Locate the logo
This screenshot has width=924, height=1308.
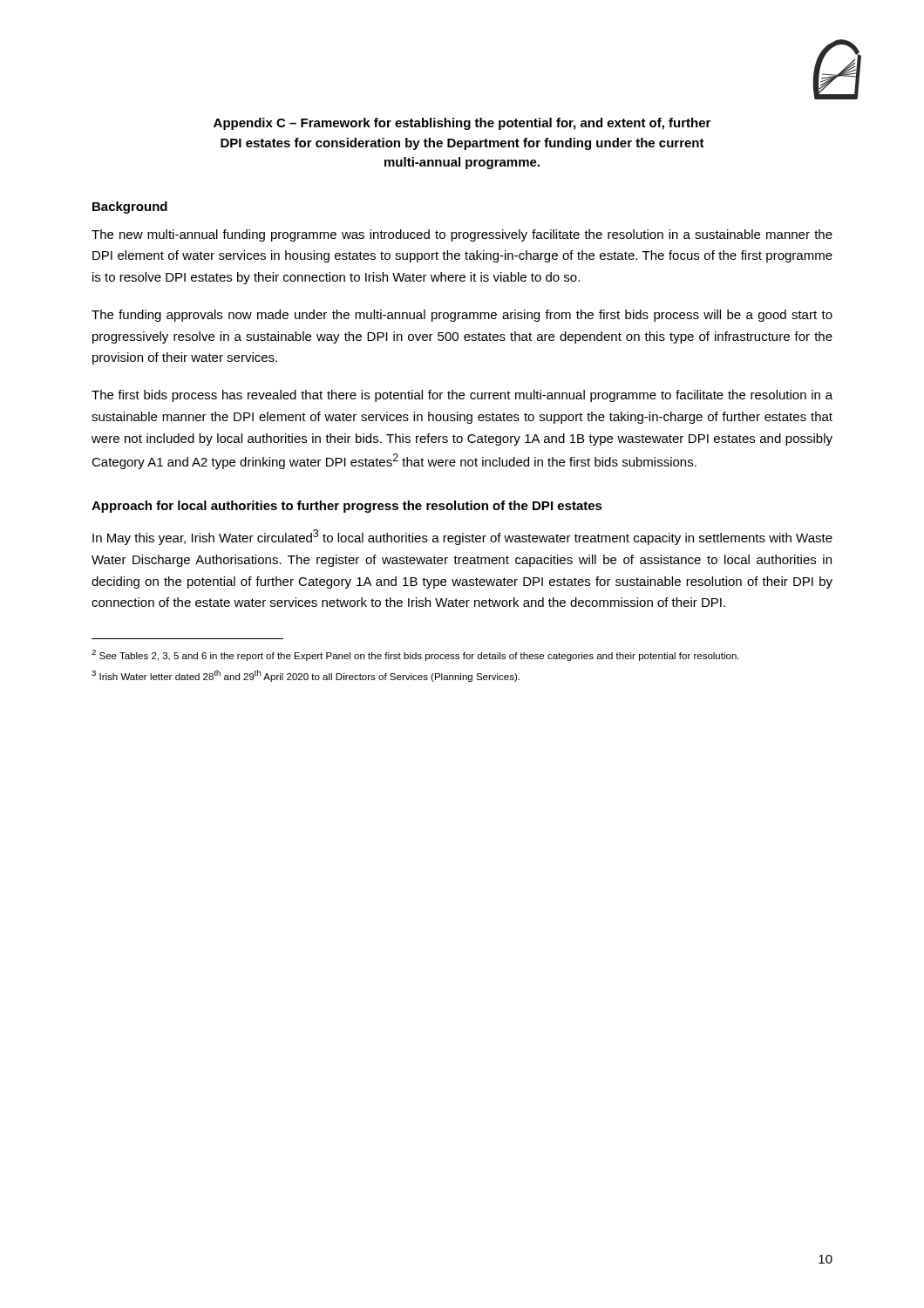pyautogui.click(x=839, y=69)
